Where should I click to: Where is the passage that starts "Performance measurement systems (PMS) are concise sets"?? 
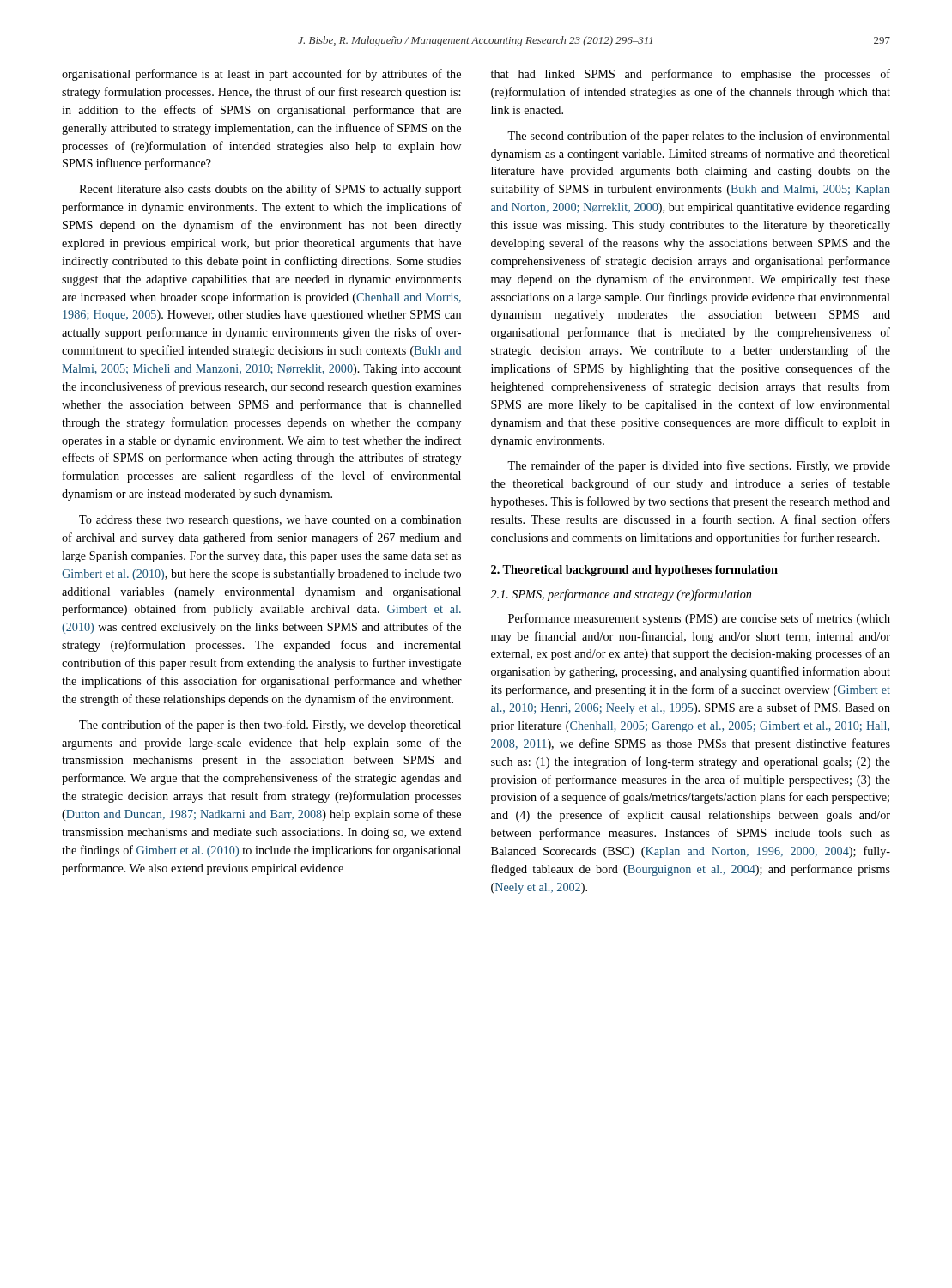[x=690, y=753]
